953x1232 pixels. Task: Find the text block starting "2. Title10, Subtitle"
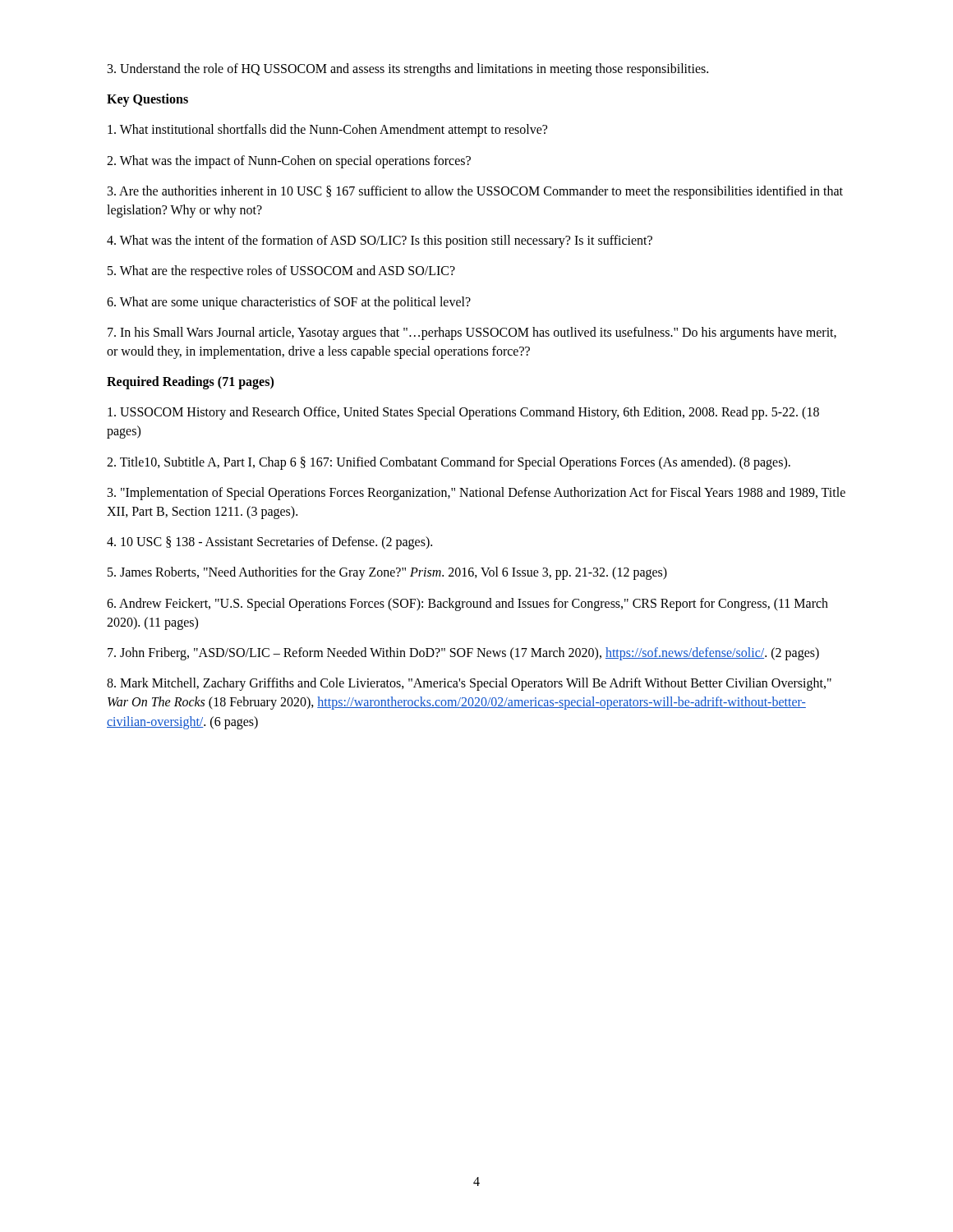click(x=476, y=462)
